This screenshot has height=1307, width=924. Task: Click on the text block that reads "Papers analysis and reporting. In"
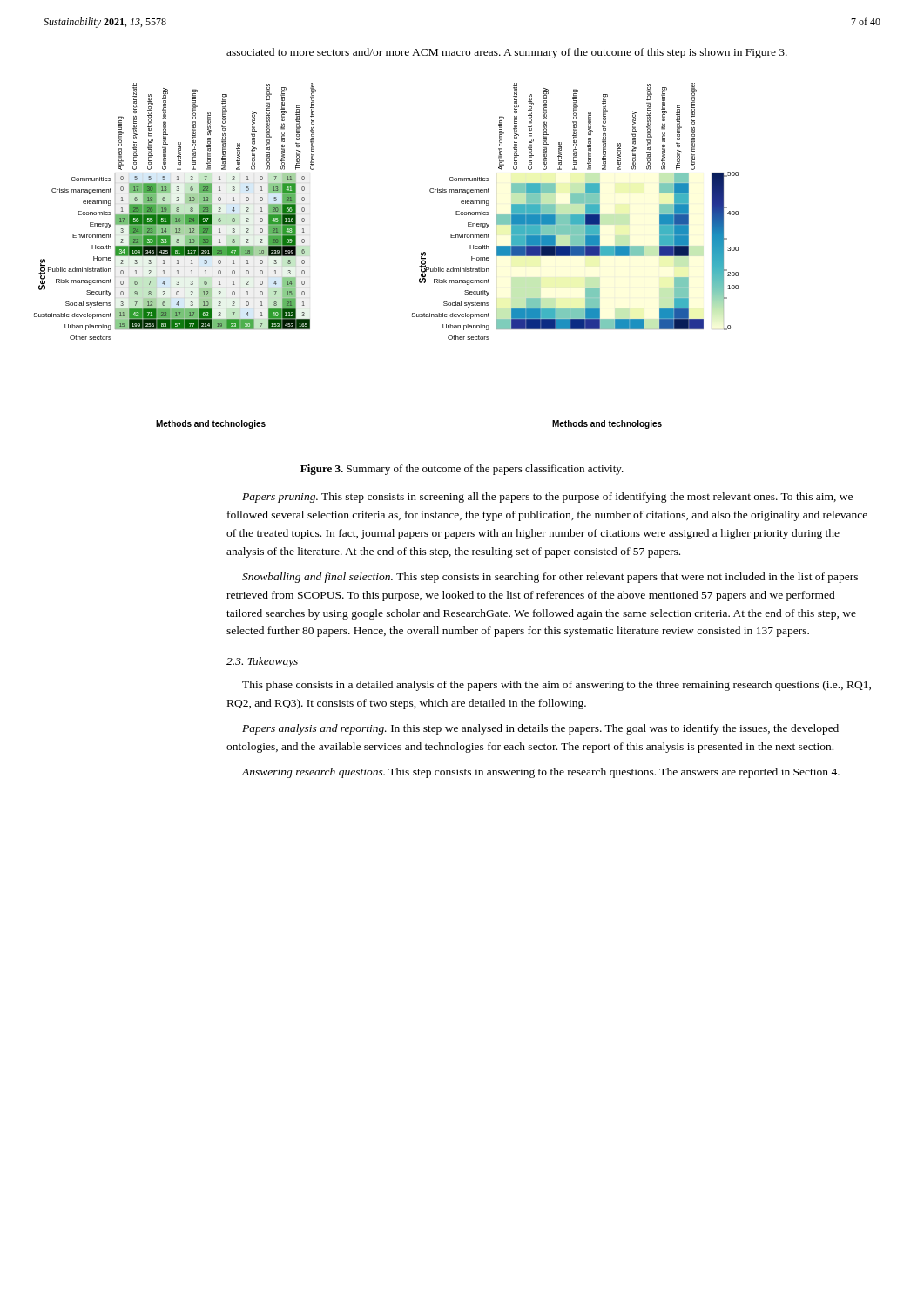coord(533,737)
